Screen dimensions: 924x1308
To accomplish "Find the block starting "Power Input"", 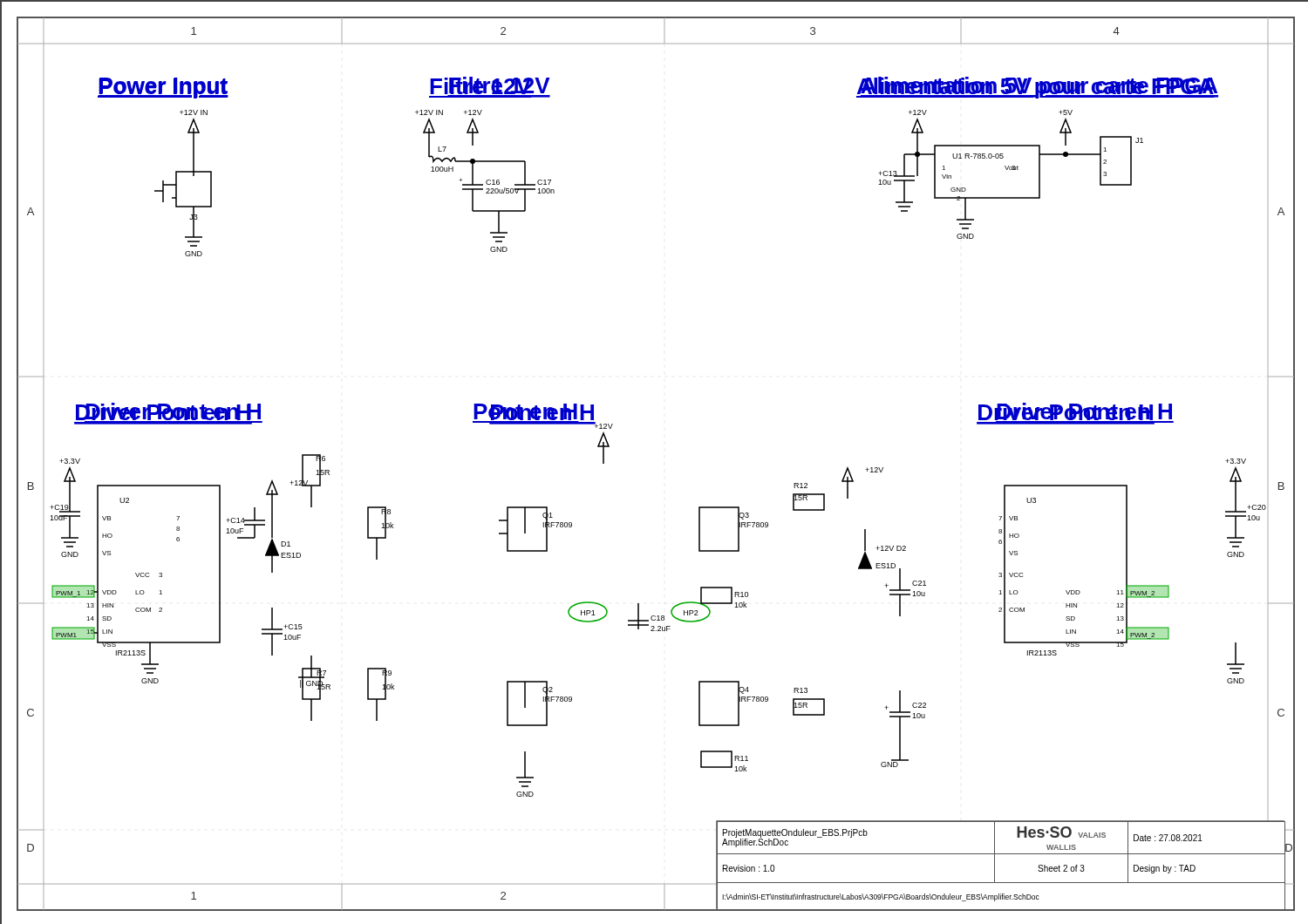I will coord(163,86).
